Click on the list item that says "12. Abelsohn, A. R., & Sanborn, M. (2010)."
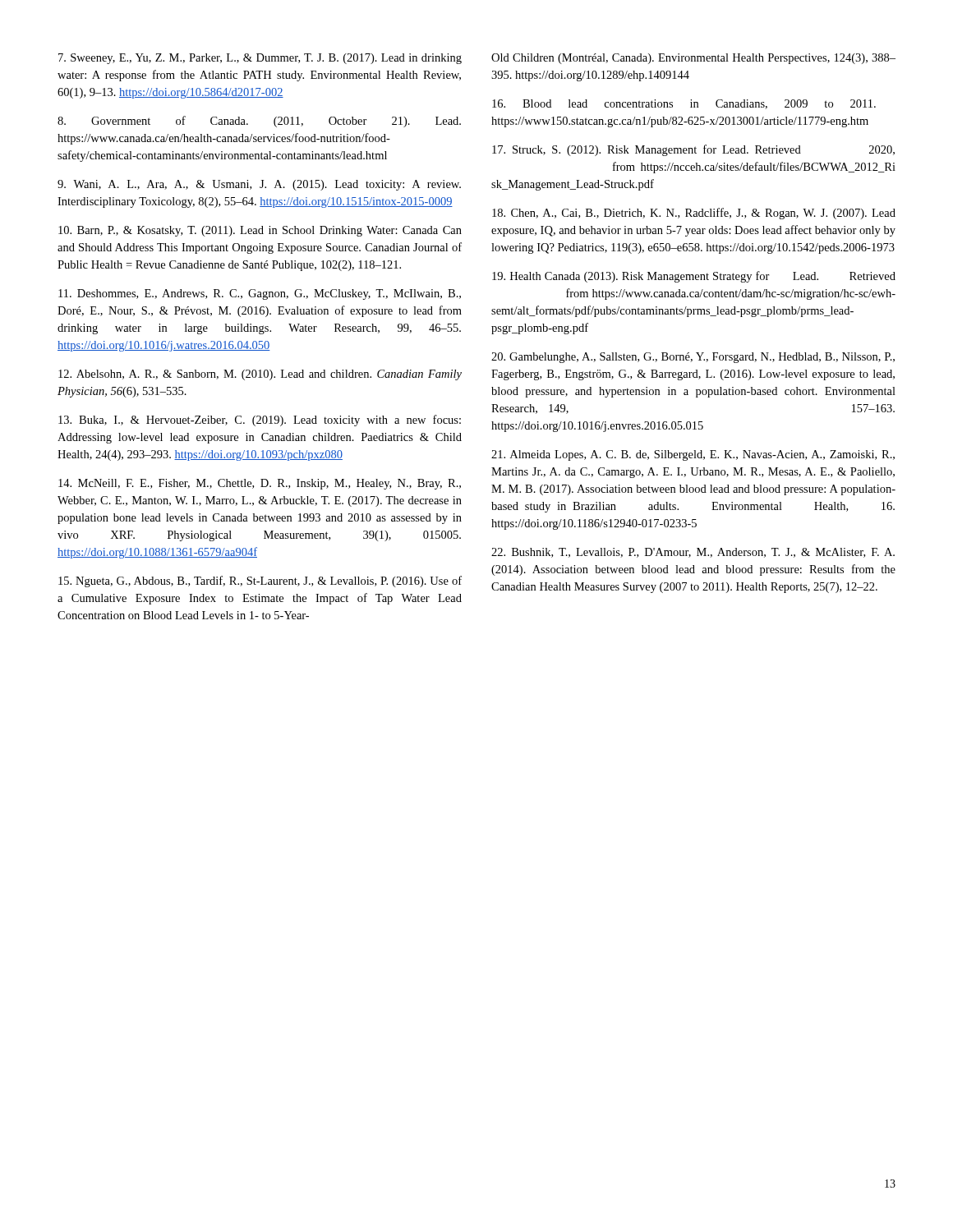This screenshot has width=953, height=1232. [x=260, y=383]
